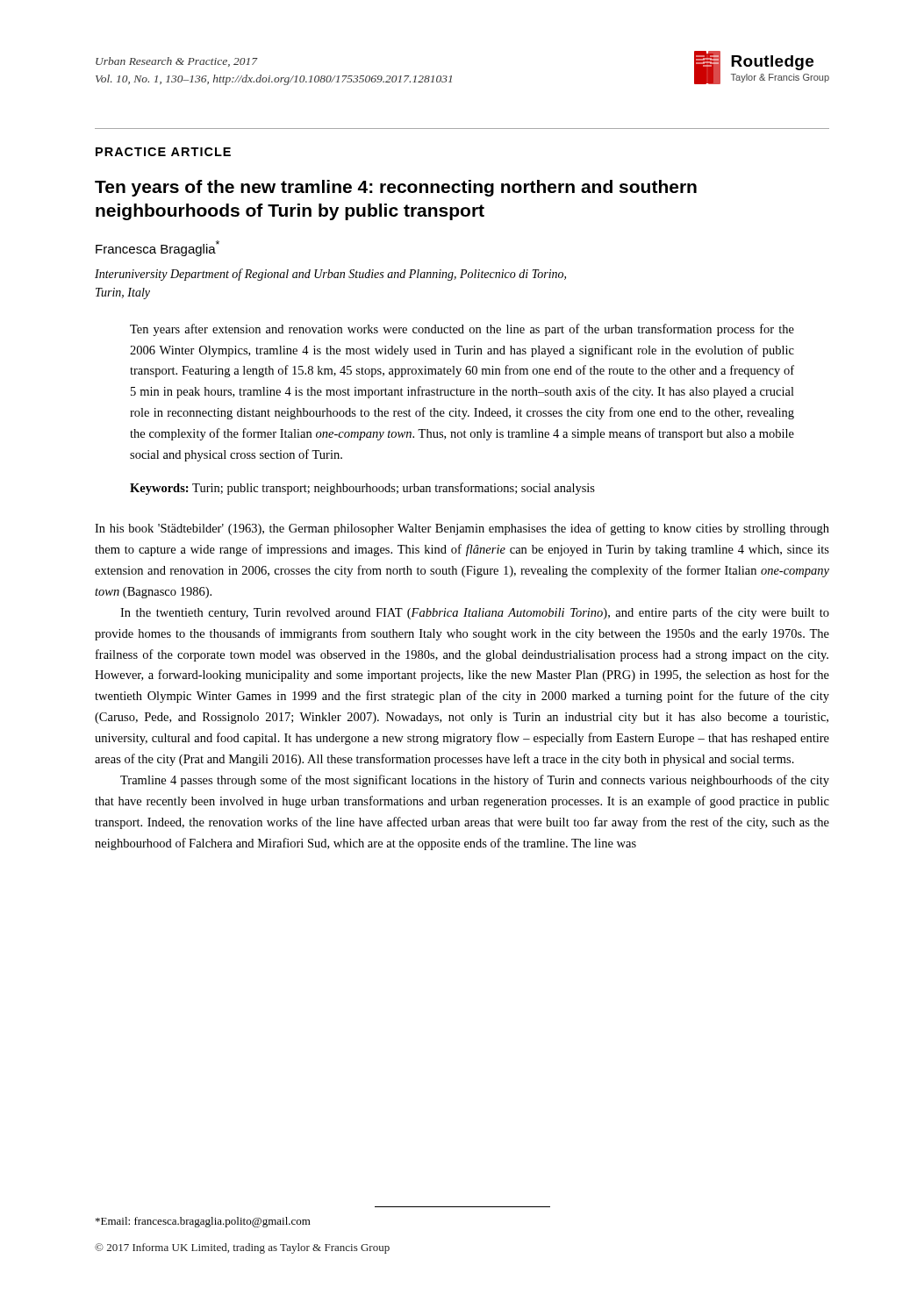Navigate to the block starting "Ten years of the"

coord(396,198)
